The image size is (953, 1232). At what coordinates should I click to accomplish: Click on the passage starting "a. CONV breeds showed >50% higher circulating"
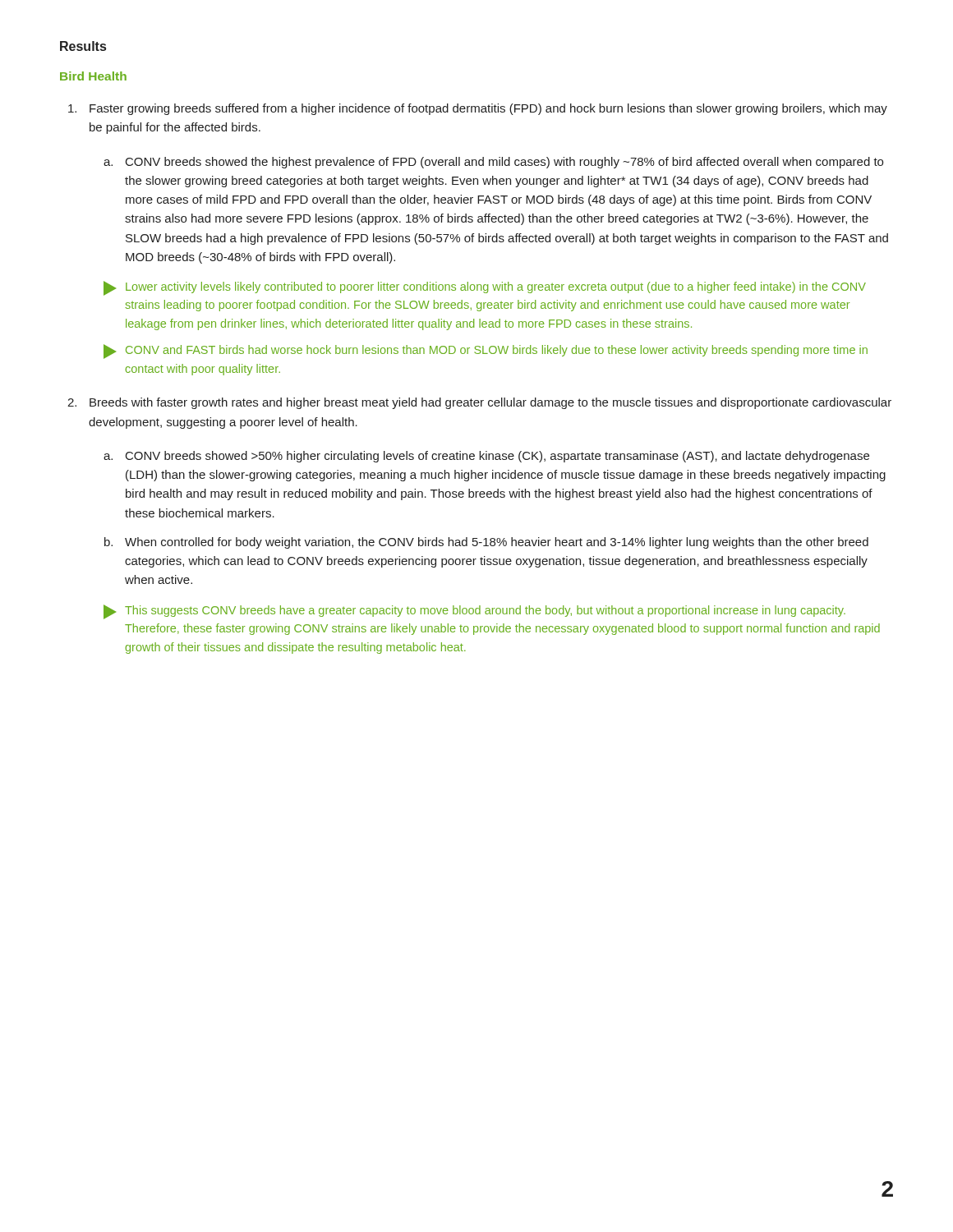[499, 484]
